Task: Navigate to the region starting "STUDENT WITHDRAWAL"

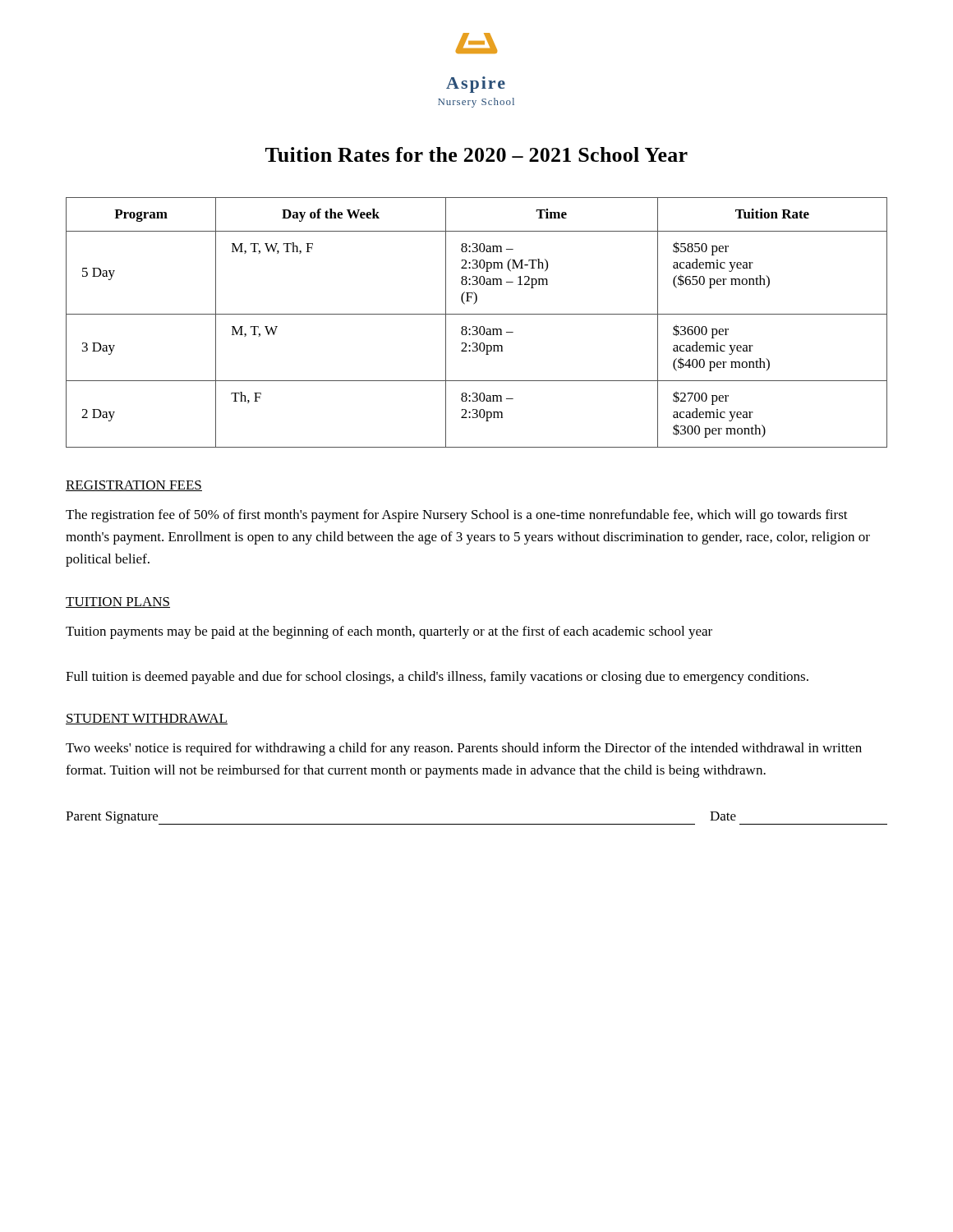Action: pyautogui.click(x=147, y=718)
